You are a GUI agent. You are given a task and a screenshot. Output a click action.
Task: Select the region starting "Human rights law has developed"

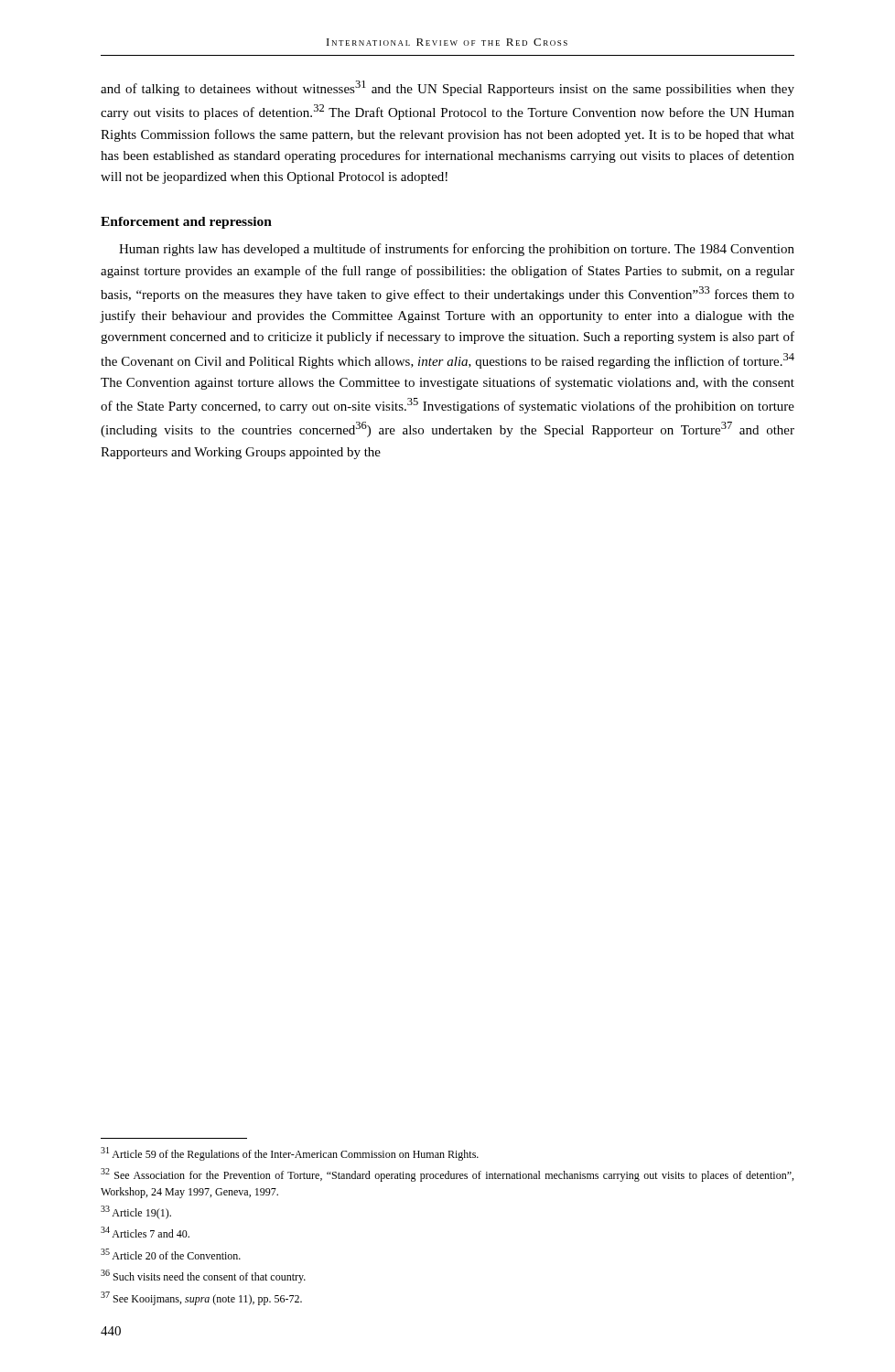coord(448,350)
